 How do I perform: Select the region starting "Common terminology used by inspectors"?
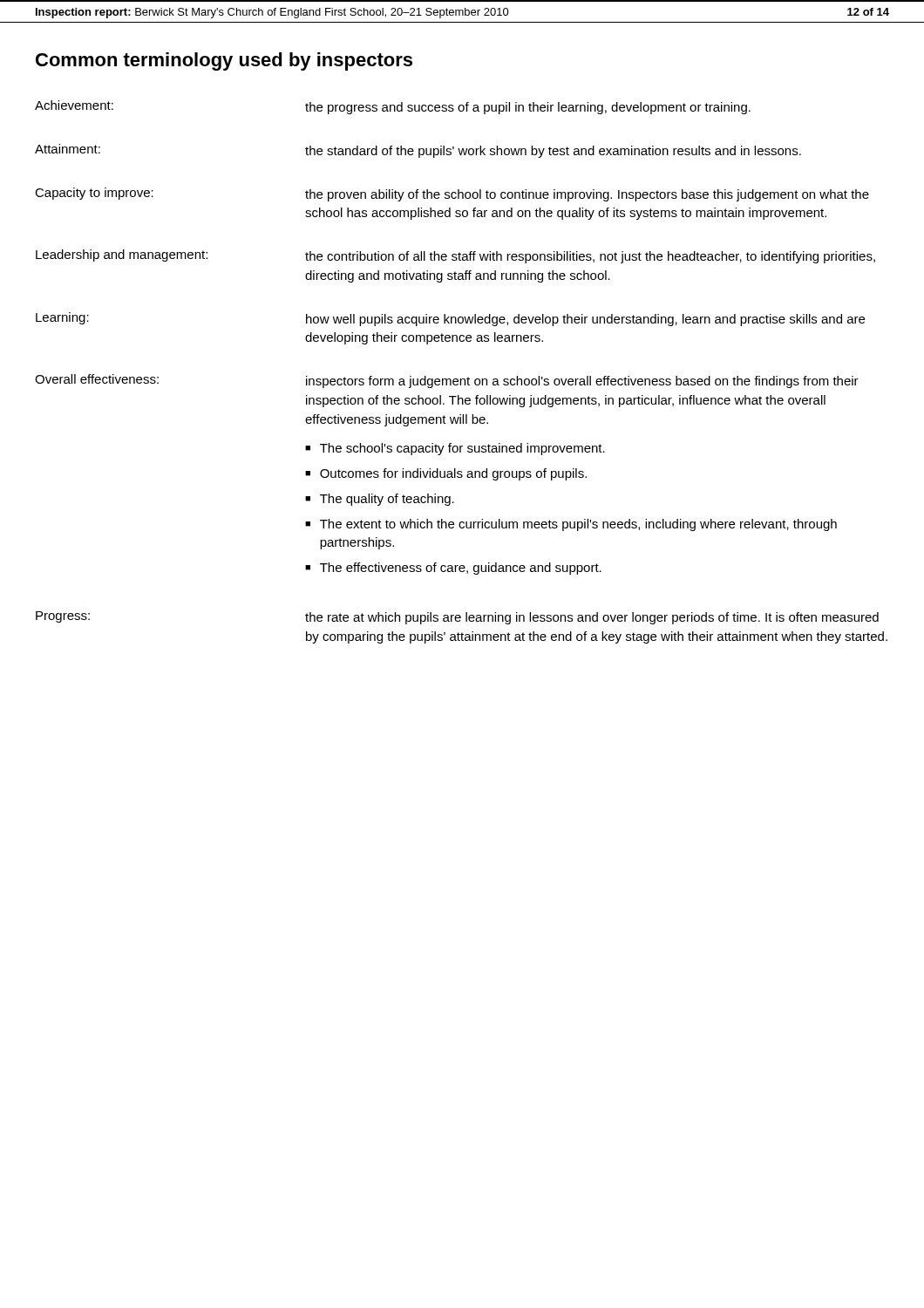coord(224,60)
